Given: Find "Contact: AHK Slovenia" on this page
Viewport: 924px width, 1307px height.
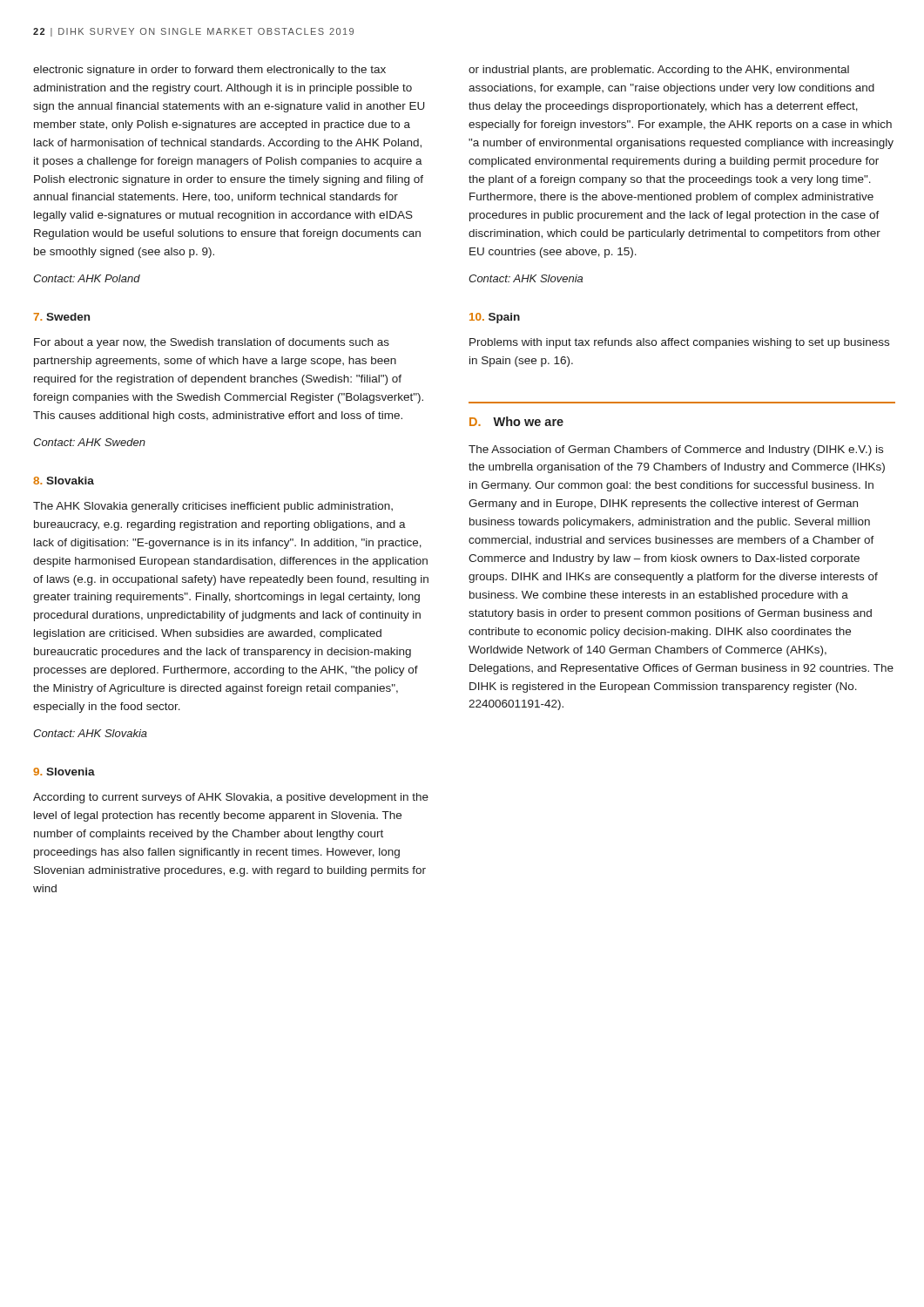Looking at the screenshot, I should click(526, 279).
